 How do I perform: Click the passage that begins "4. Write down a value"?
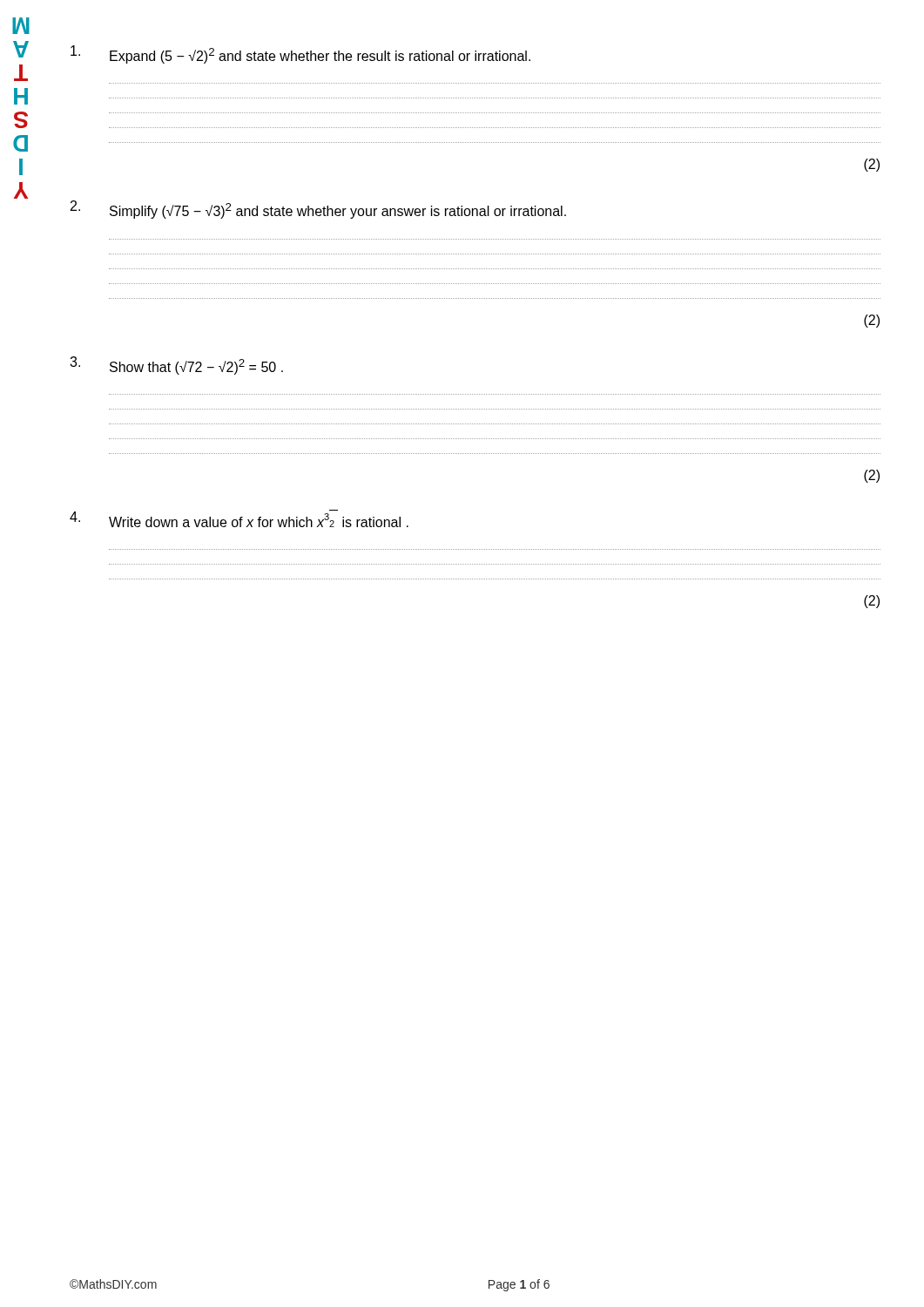click(475, 569)
